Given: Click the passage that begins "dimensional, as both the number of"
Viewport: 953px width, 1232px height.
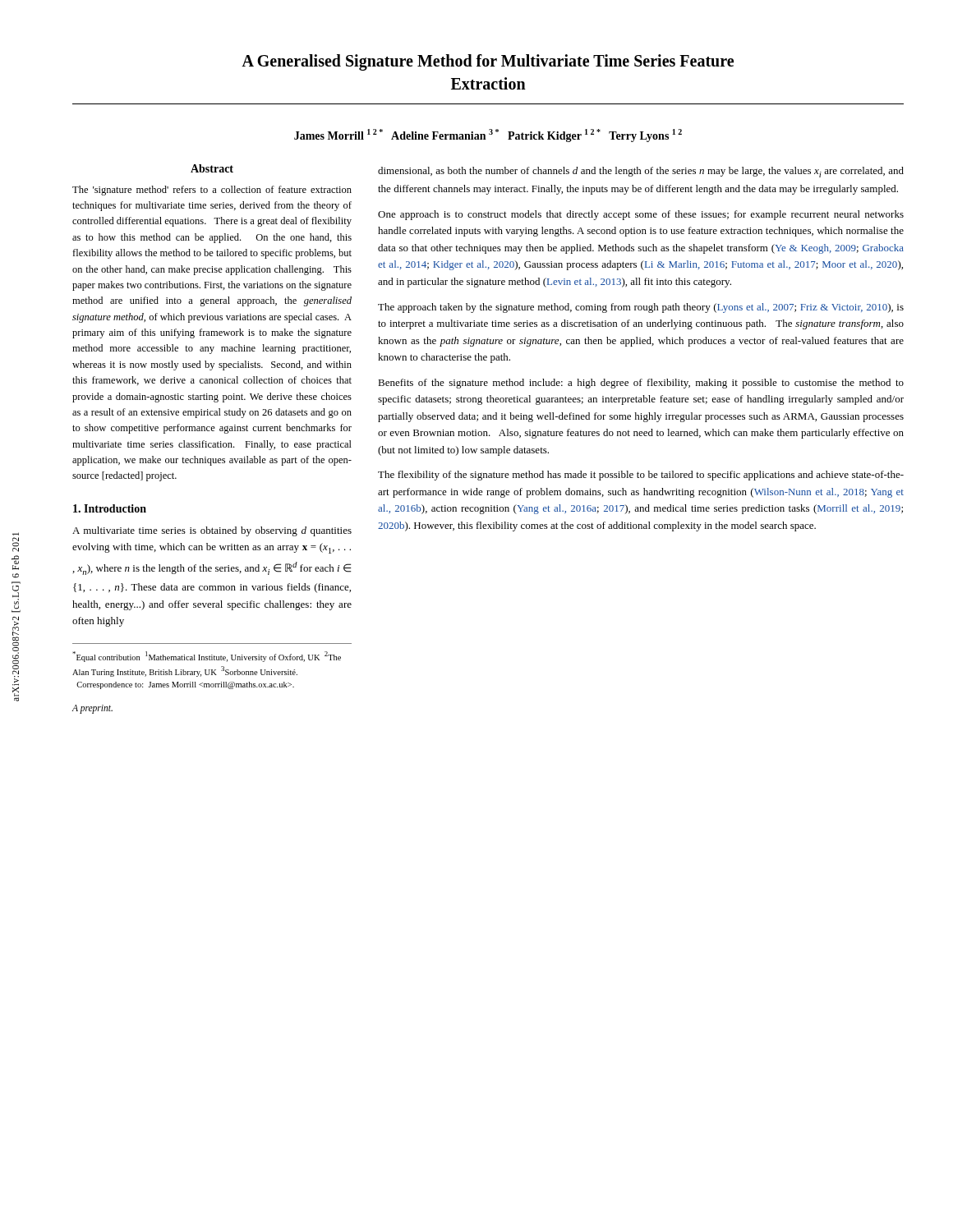Looking at the screenshot, I should click(641, 179).
